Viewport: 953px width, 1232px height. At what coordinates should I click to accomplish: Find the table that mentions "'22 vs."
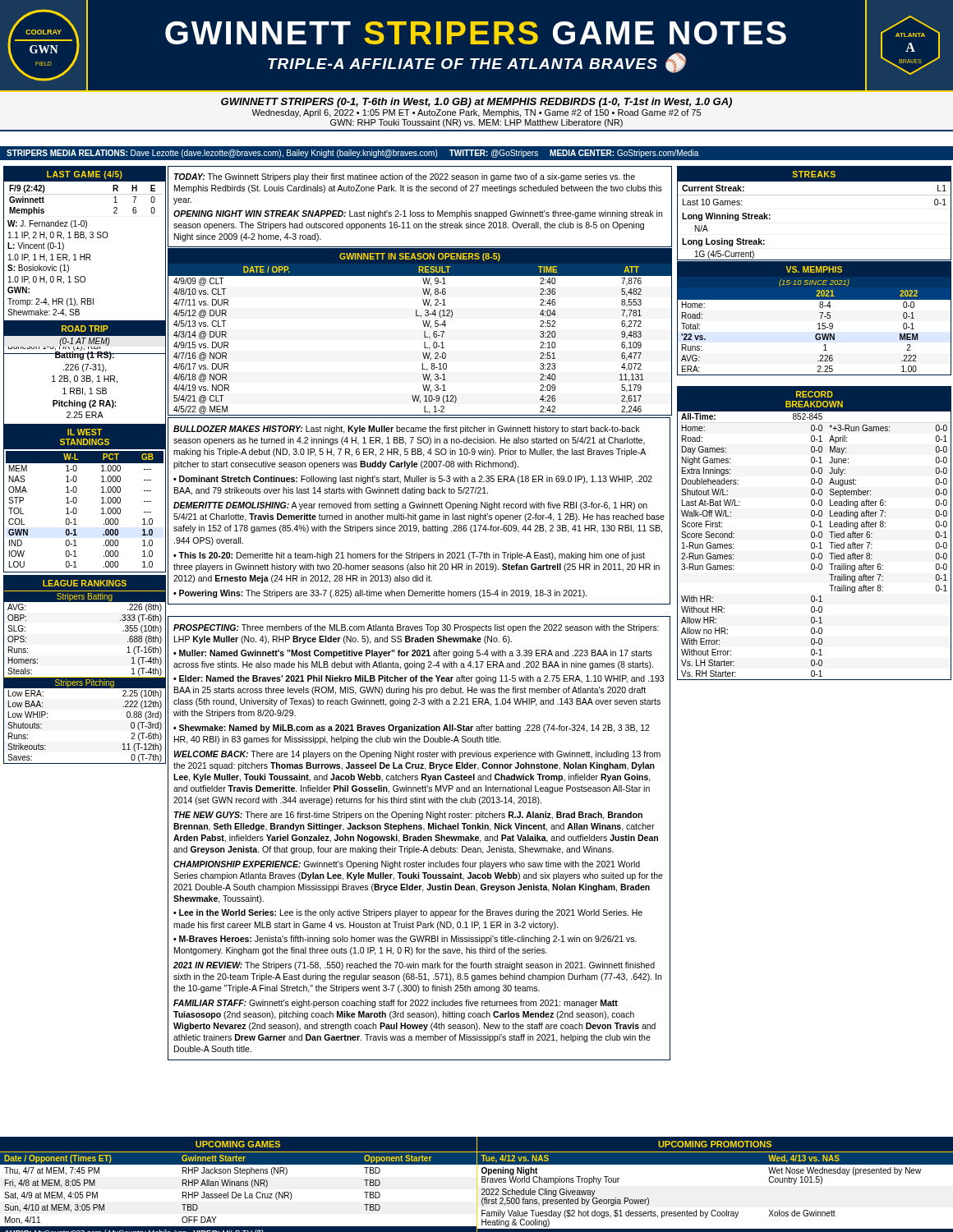tap(814, 318)
